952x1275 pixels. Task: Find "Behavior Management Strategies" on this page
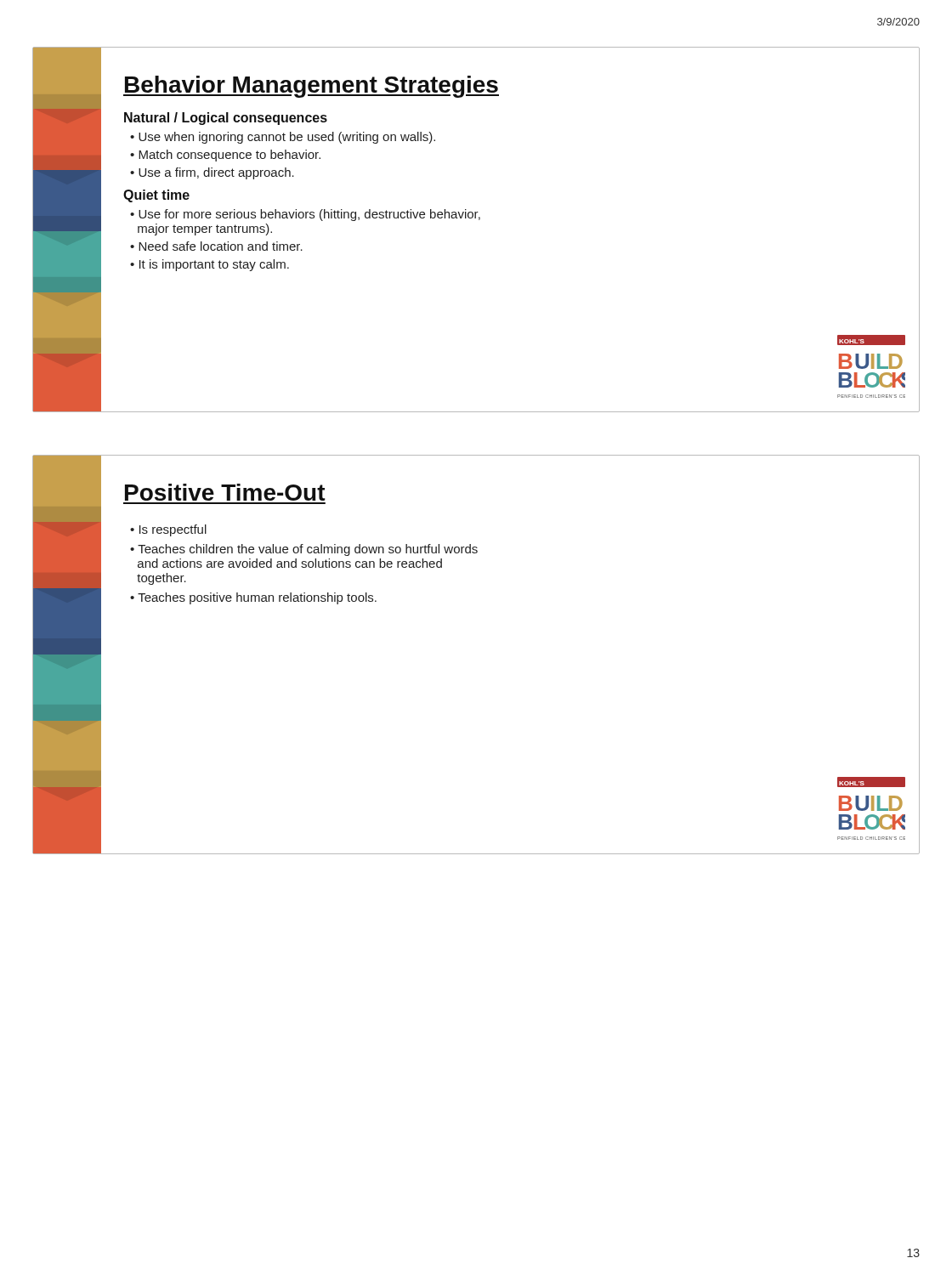coord(311,85)
